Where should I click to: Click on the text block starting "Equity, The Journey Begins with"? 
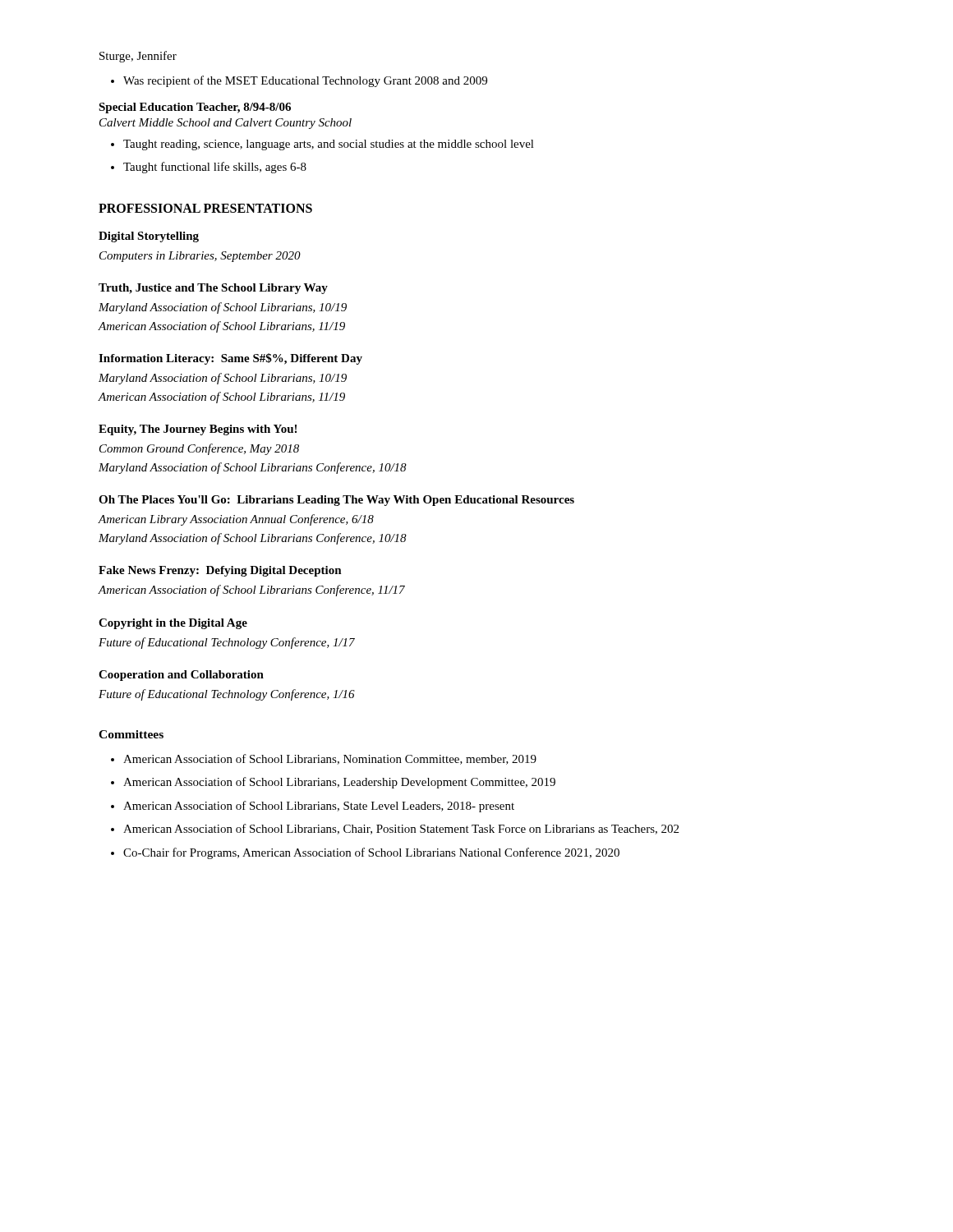click(x=198, y=430)
